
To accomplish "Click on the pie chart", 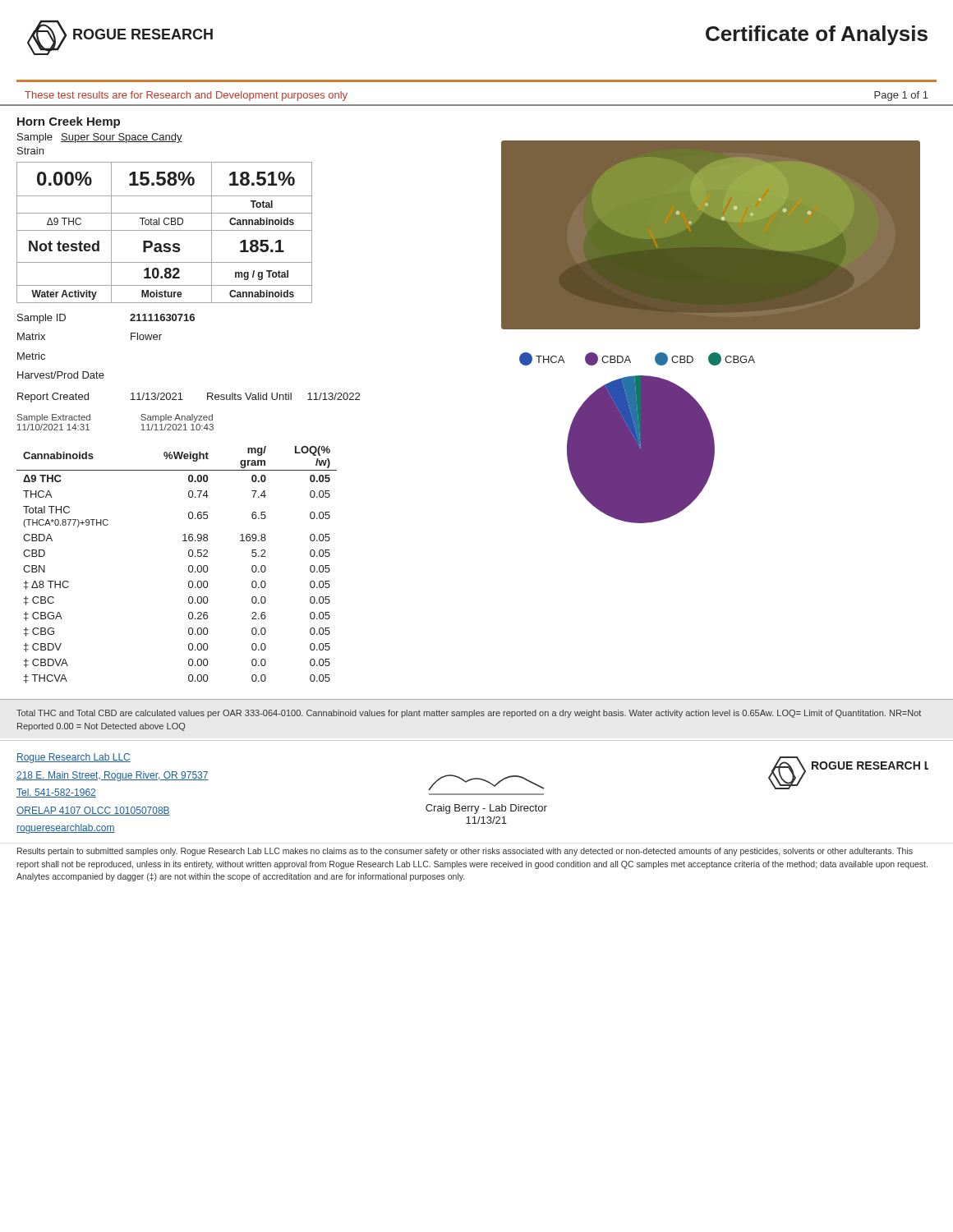I will [715, 434].
